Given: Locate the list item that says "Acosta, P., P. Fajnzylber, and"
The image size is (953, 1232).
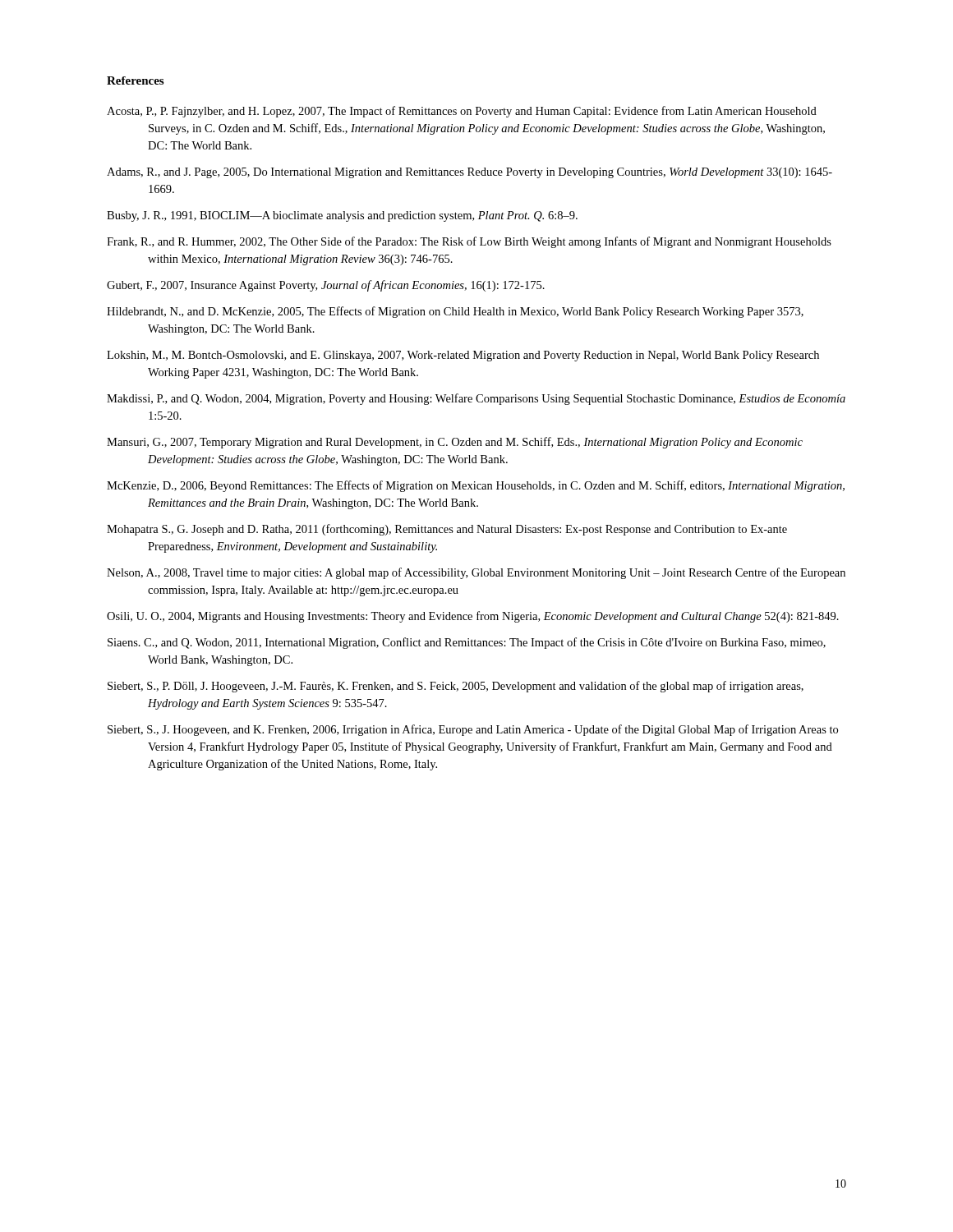Looking at the screenshot, I should [x=466, y=128].
